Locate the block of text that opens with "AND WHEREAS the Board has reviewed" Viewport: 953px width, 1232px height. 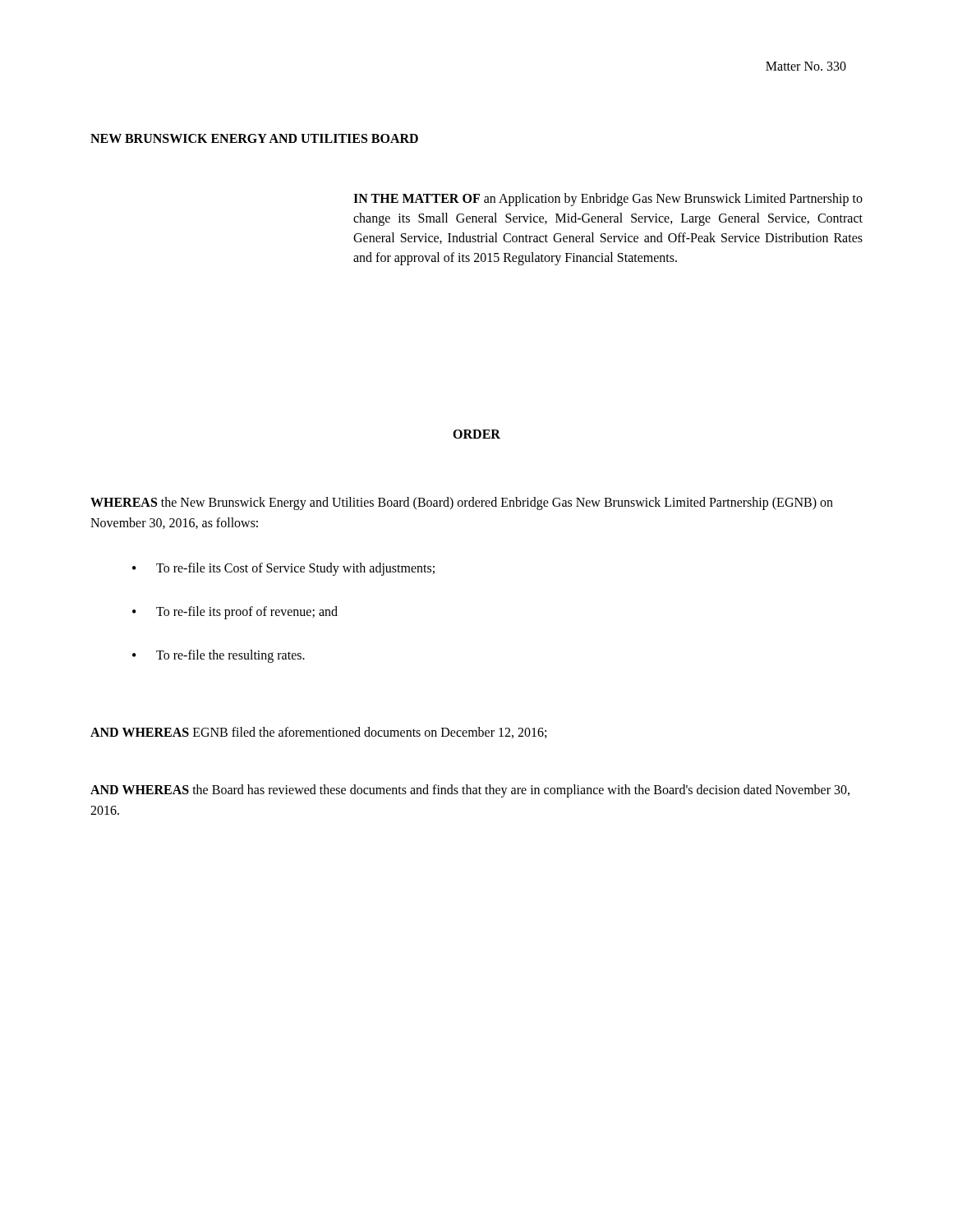(470, 800)
